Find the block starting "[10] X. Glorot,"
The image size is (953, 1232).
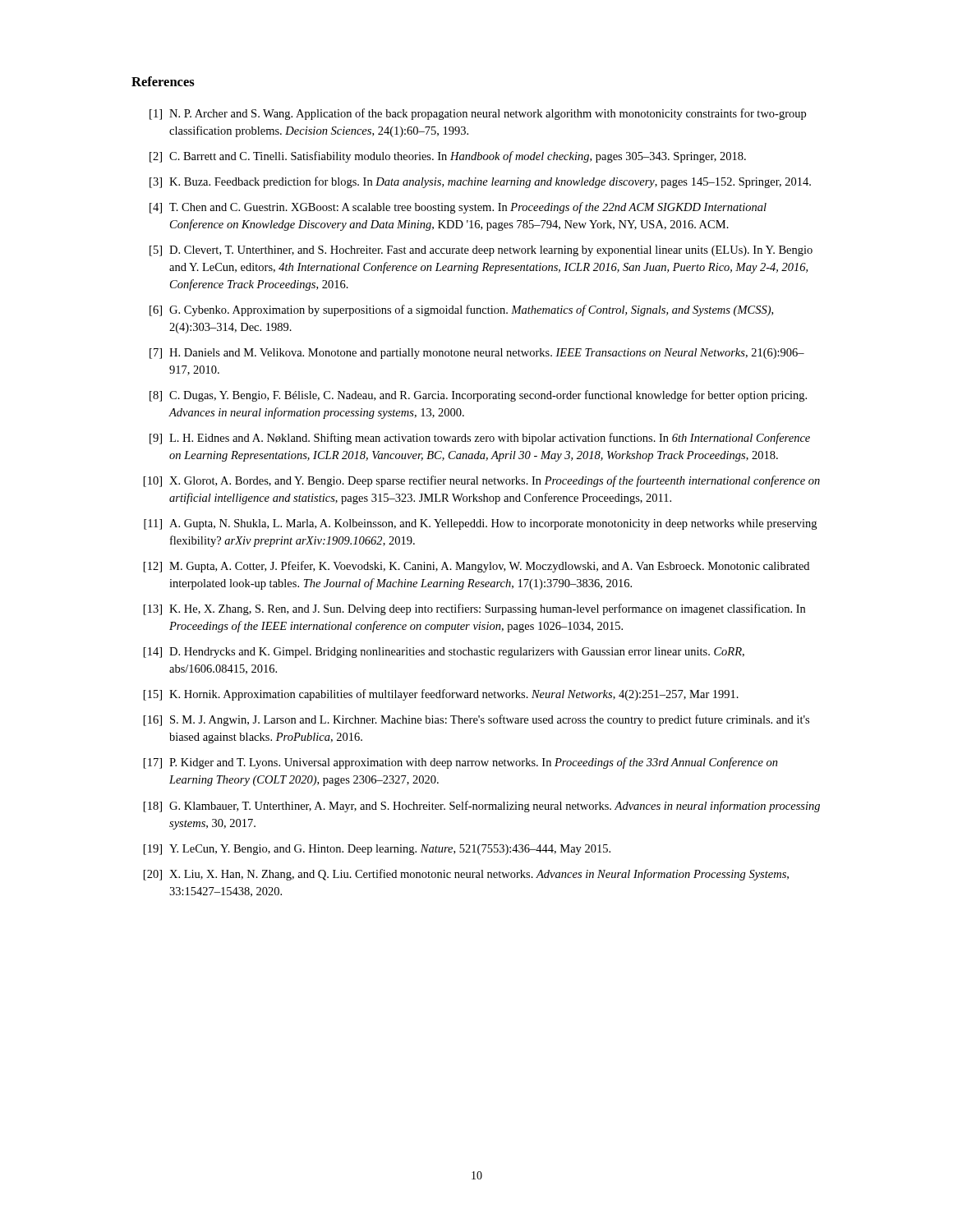coord(476,490)
